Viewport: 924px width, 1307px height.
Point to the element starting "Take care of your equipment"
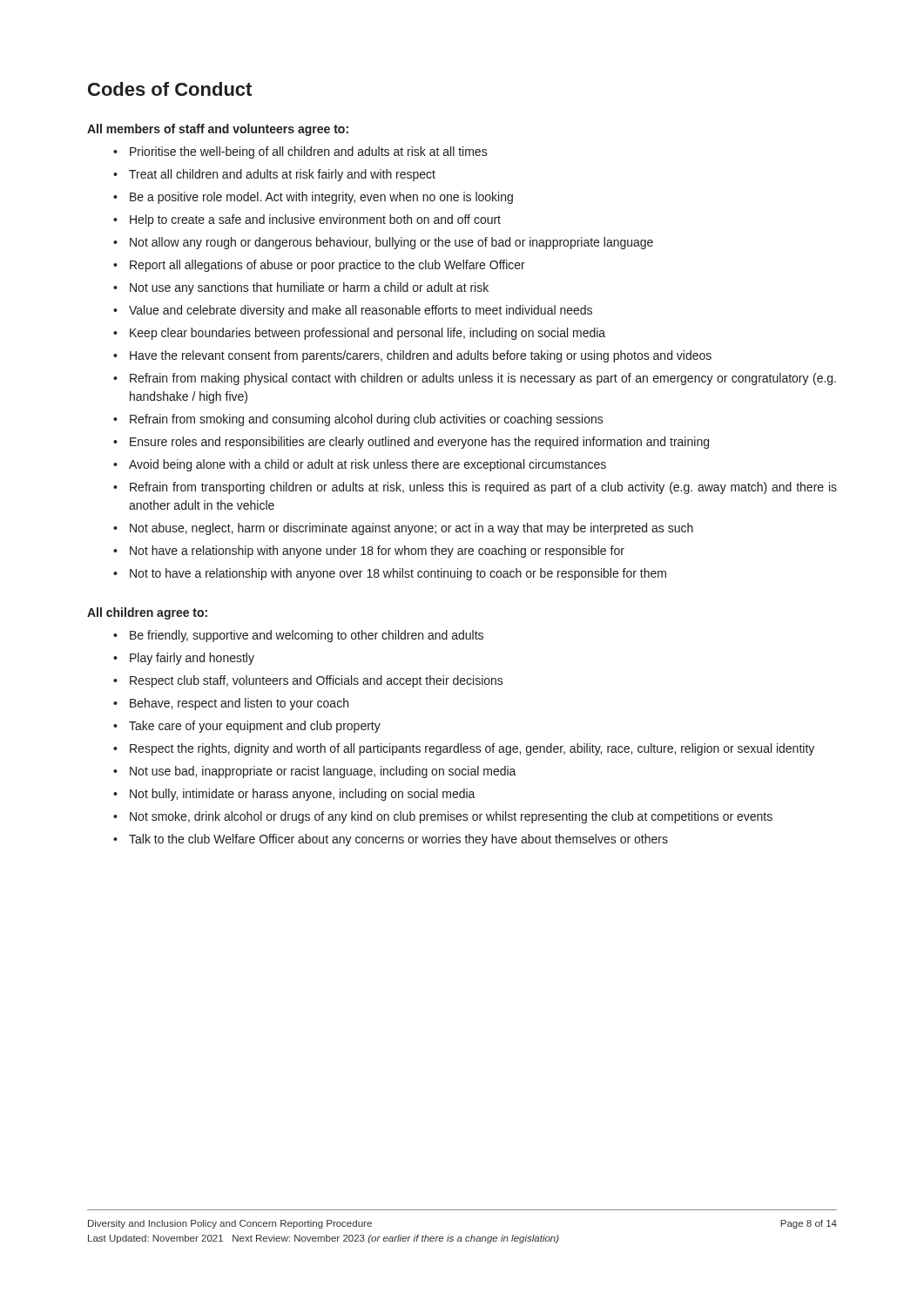[x=255, y=726]
